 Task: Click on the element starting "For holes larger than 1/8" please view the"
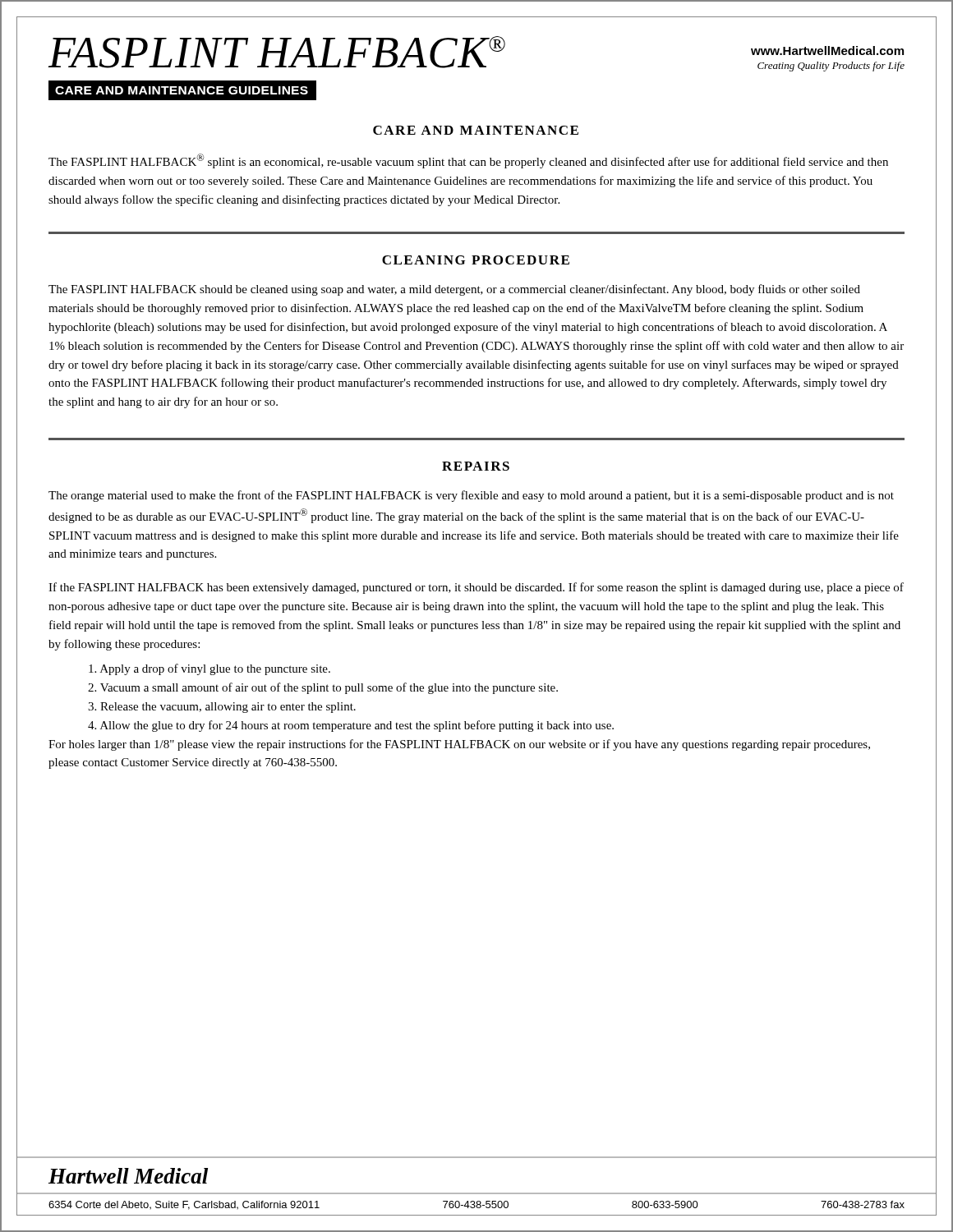460,753
